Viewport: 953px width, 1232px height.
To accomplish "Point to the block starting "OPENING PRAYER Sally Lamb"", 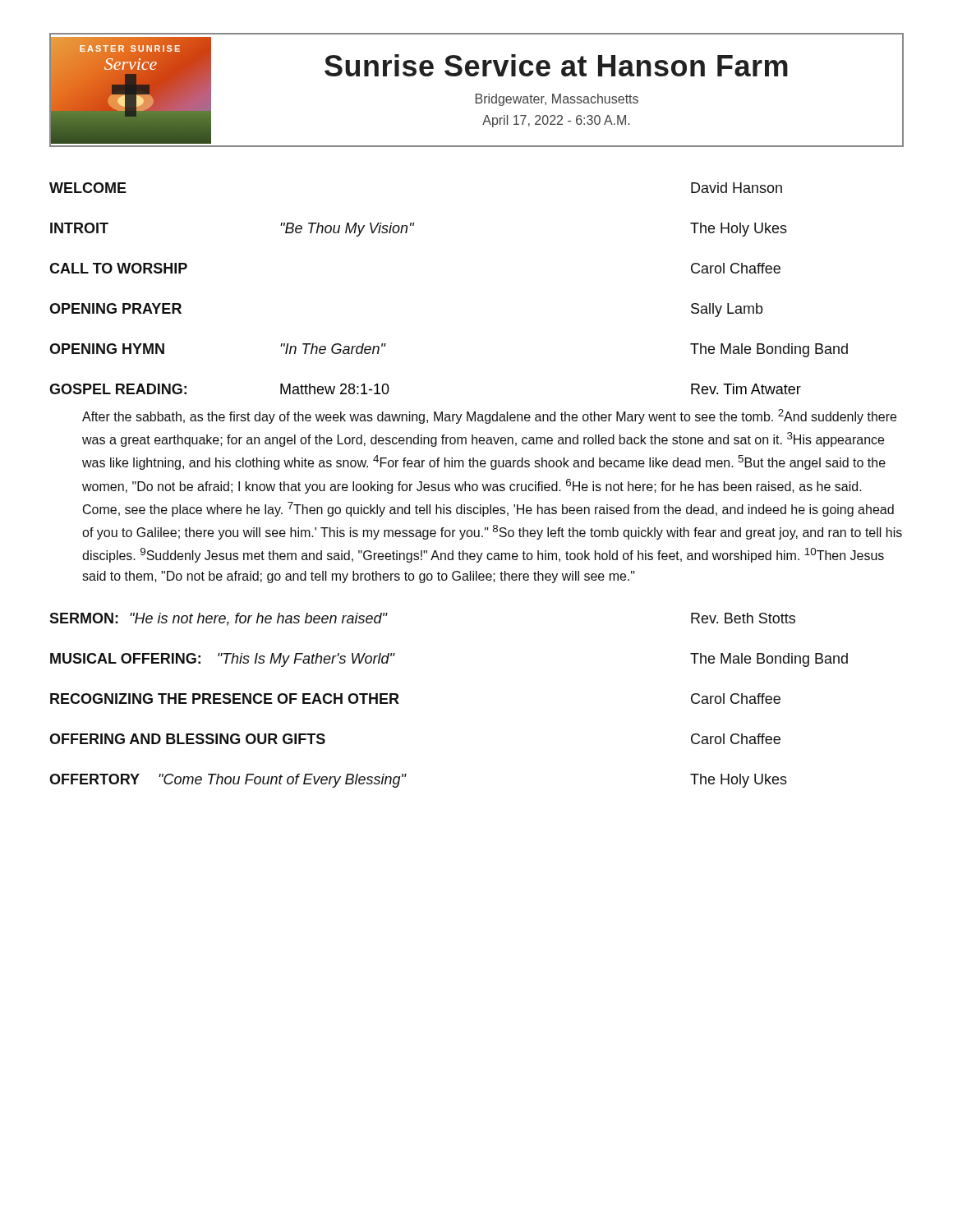I will click(112, 309).
